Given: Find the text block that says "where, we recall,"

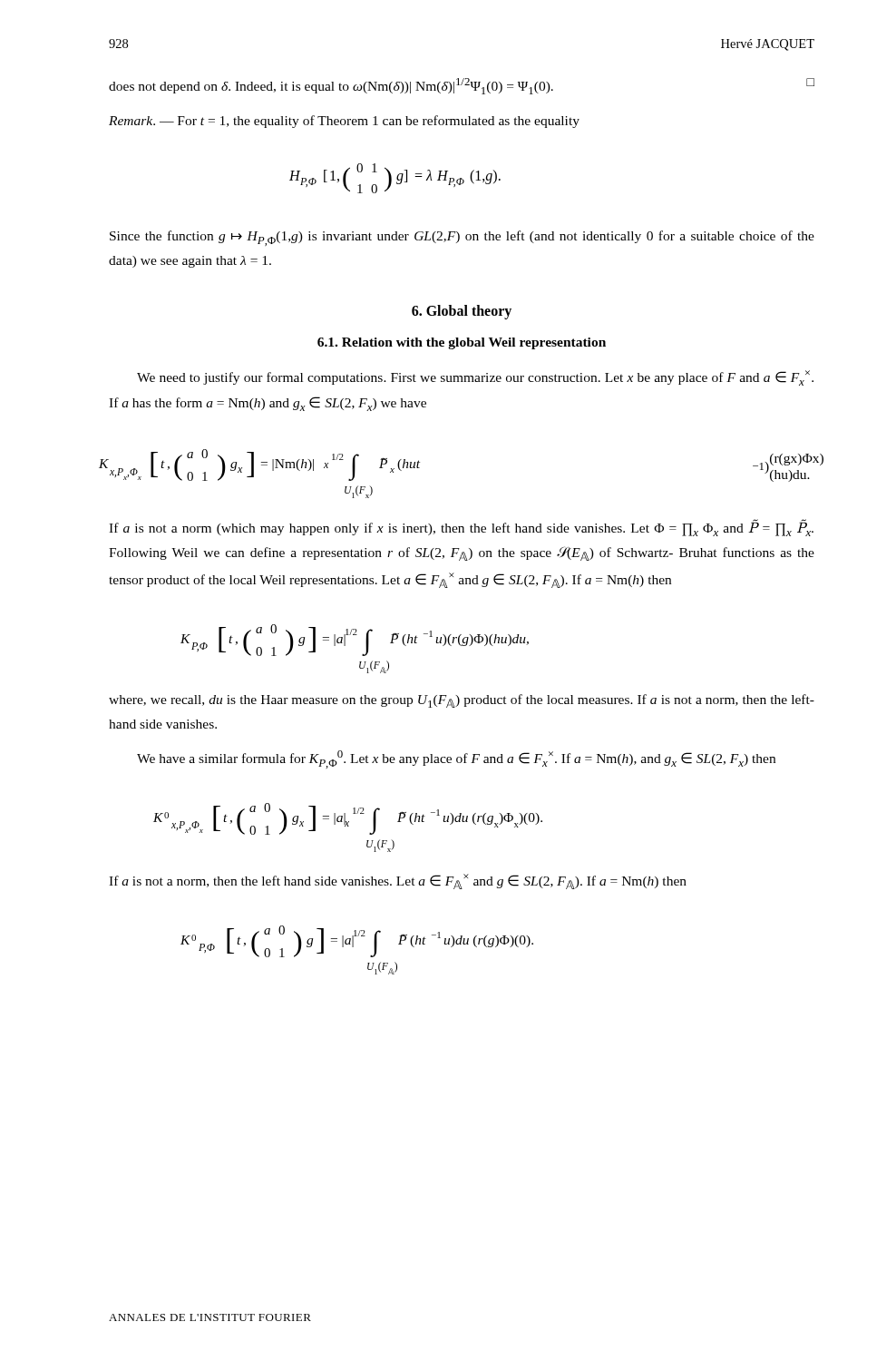Looking at the screenshot, I should tap(462, 701).
